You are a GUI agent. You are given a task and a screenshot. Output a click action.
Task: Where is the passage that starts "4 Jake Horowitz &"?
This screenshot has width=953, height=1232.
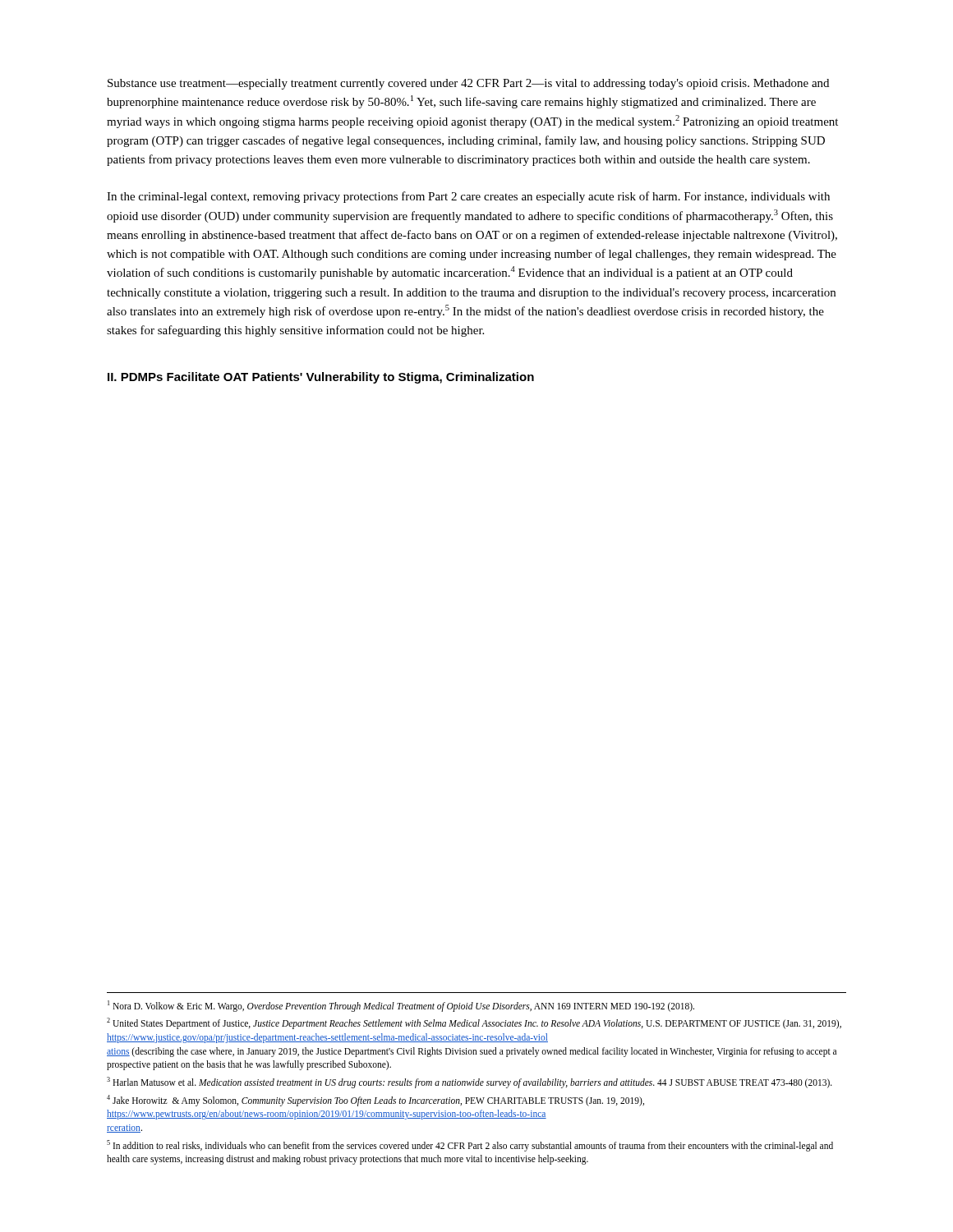376,1113
